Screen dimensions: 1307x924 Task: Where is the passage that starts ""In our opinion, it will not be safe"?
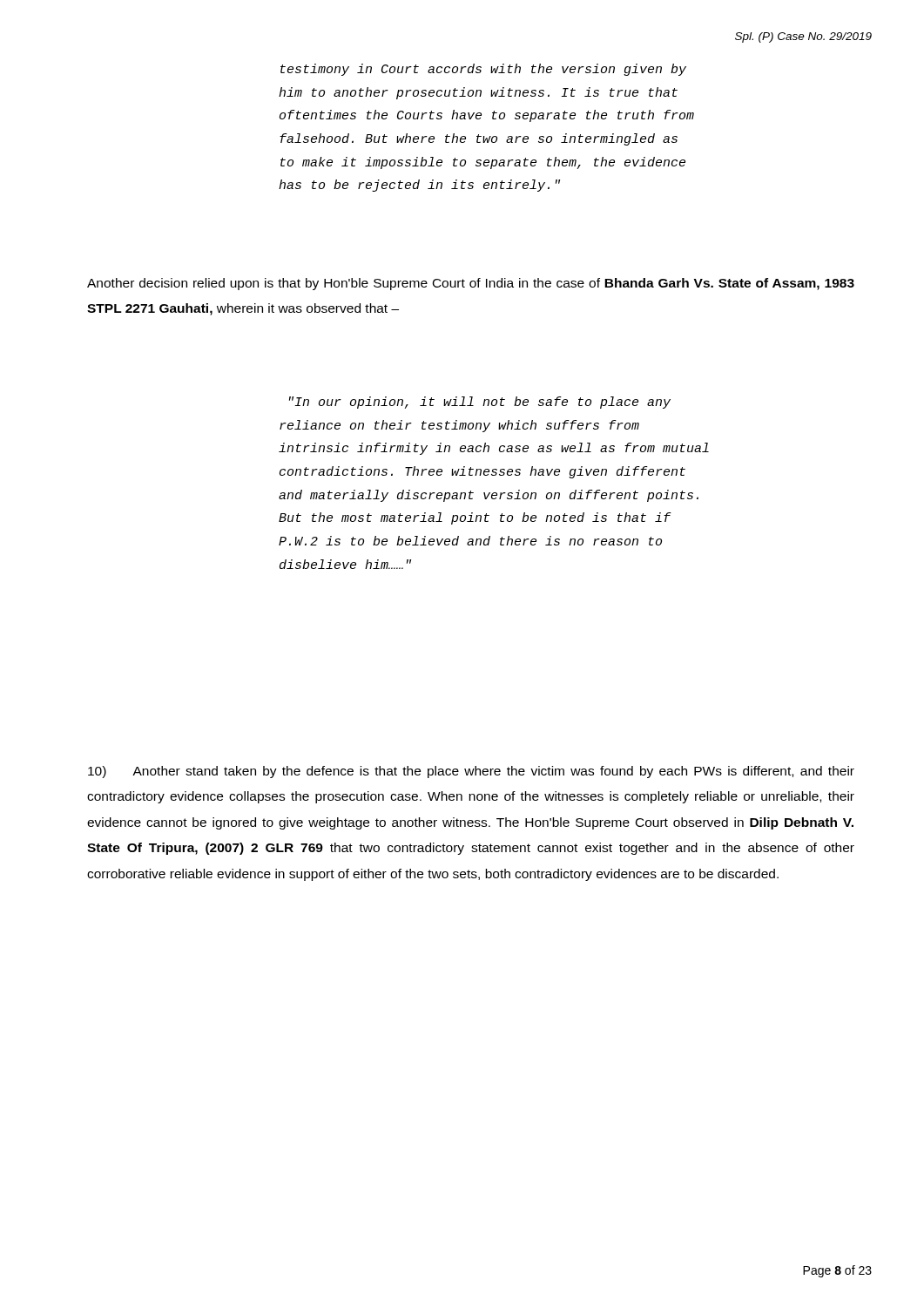click(x=494, y=484)
